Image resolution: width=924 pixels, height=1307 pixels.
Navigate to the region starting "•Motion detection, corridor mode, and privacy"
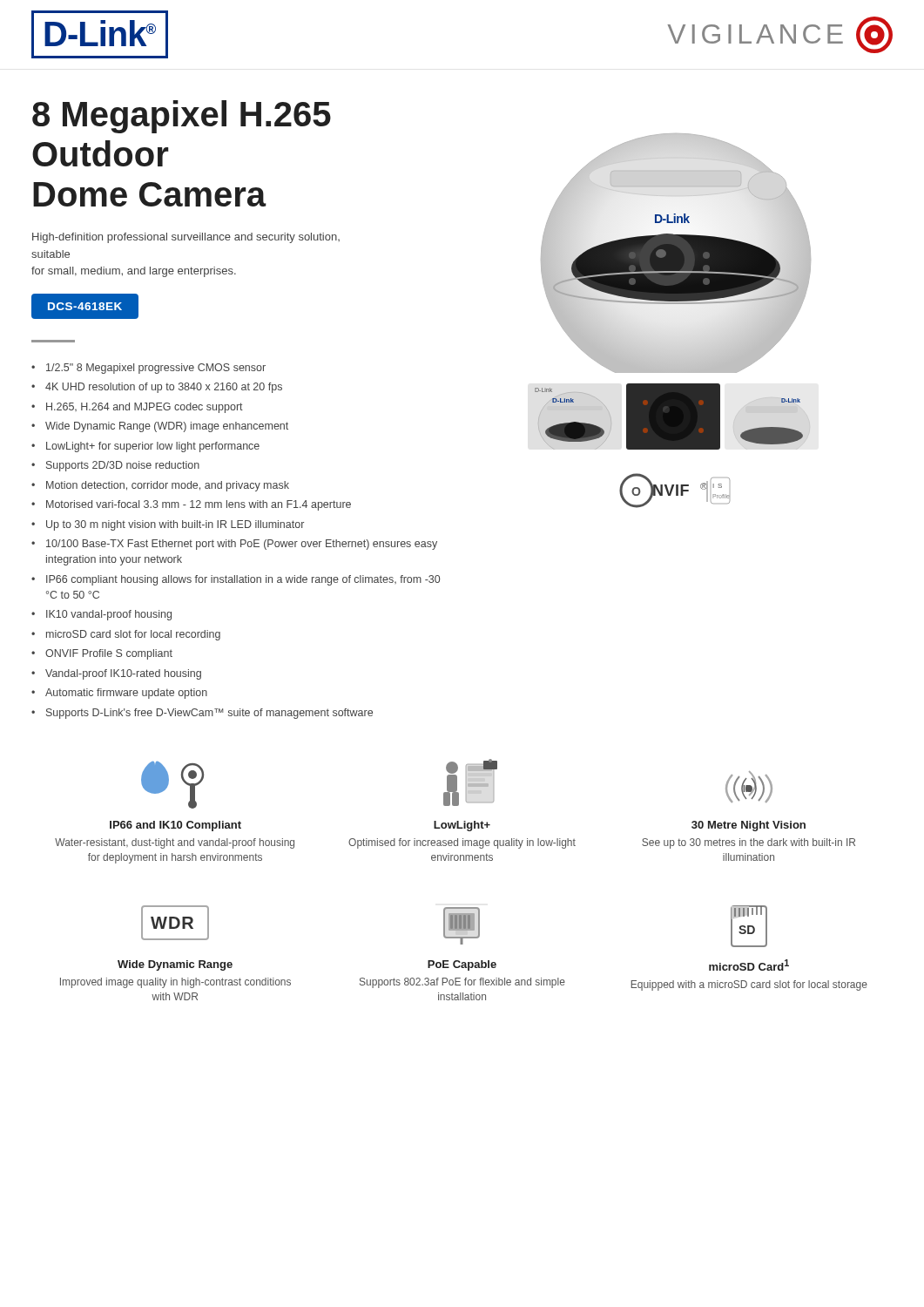tap(160, 485)
